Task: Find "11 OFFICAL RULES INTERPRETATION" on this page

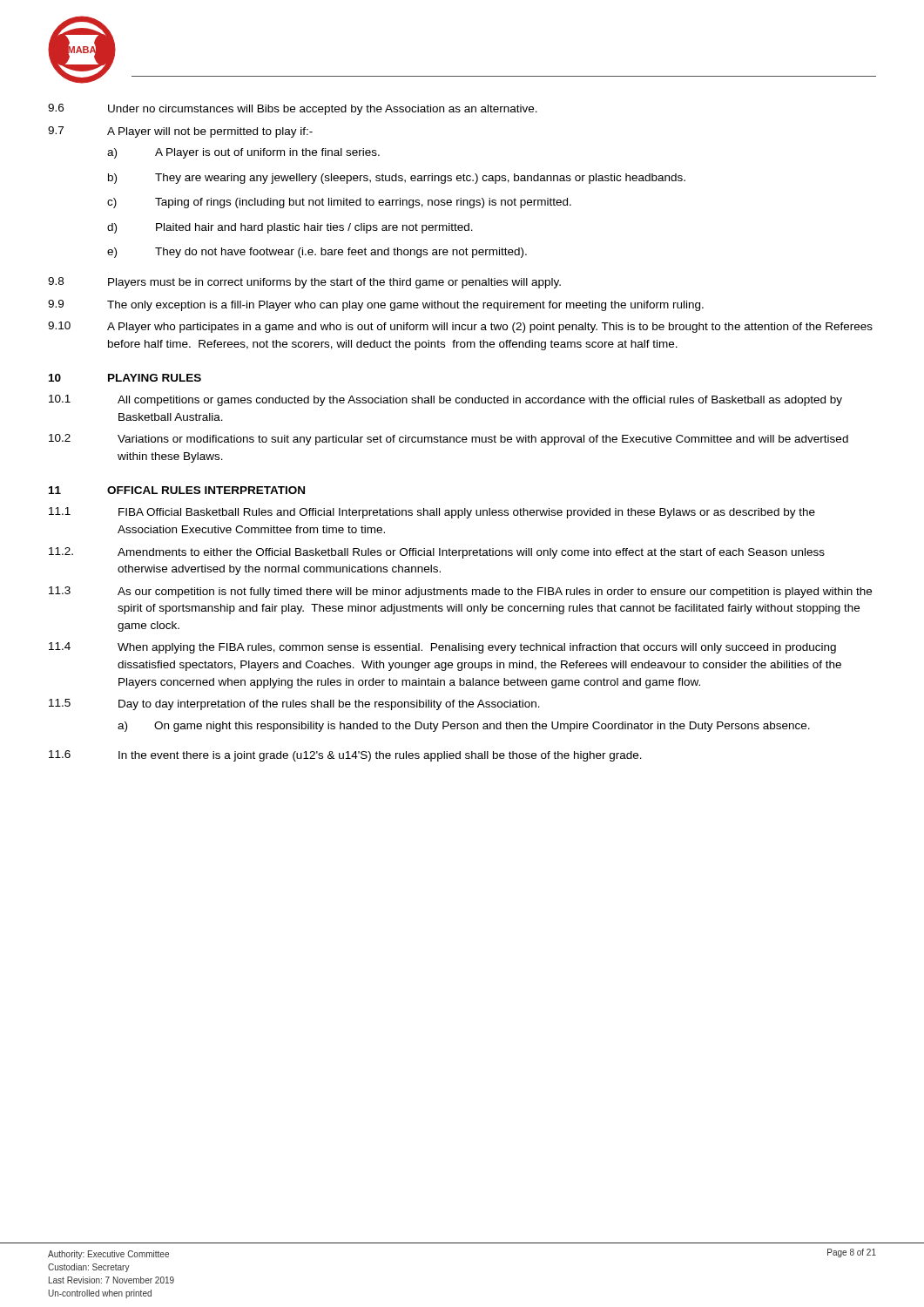Action: (177, 491)
